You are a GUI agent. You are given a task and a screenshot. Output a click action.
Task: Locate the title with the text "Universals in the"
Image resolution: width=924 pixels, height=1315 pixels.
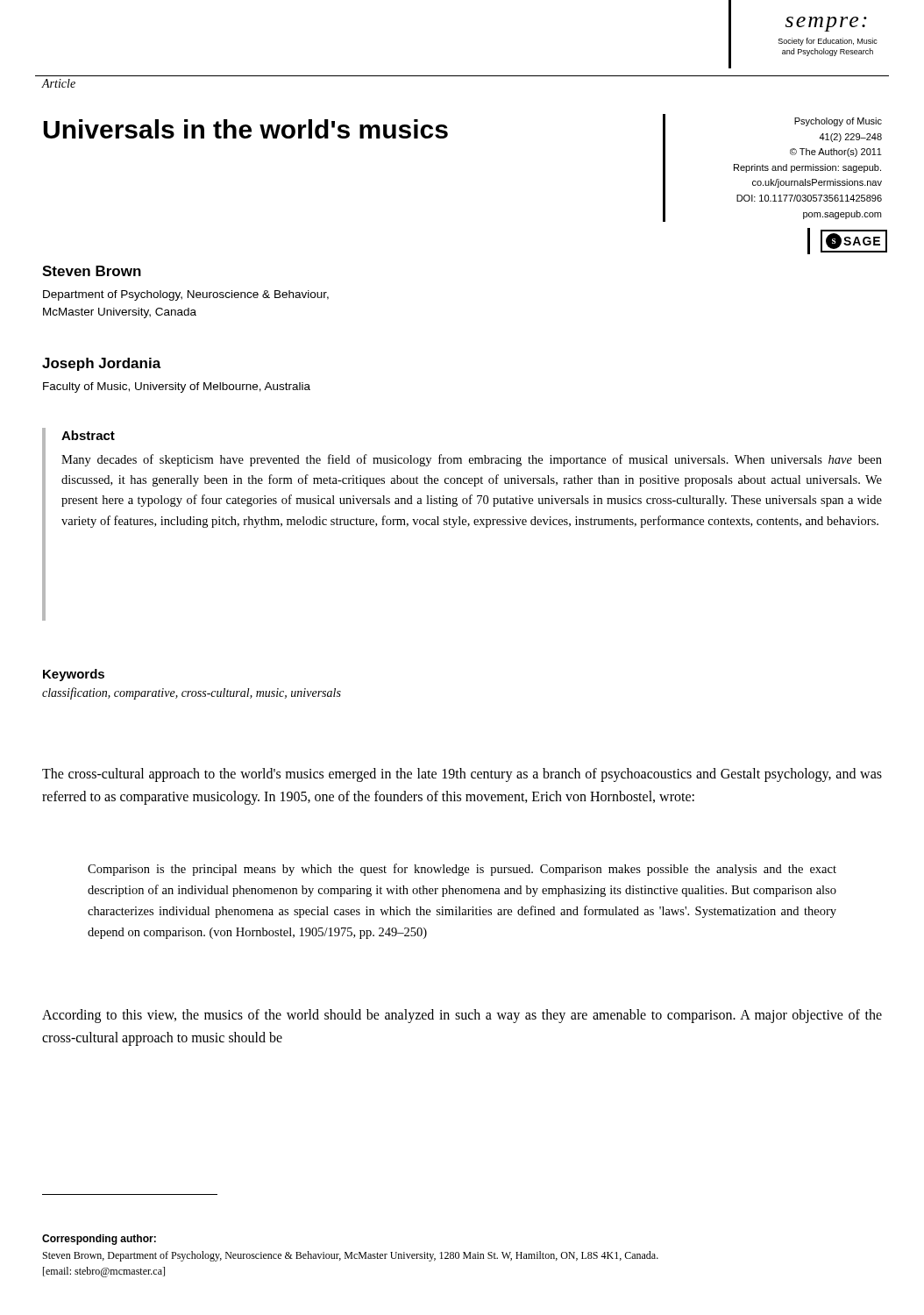tap(270, 130)
